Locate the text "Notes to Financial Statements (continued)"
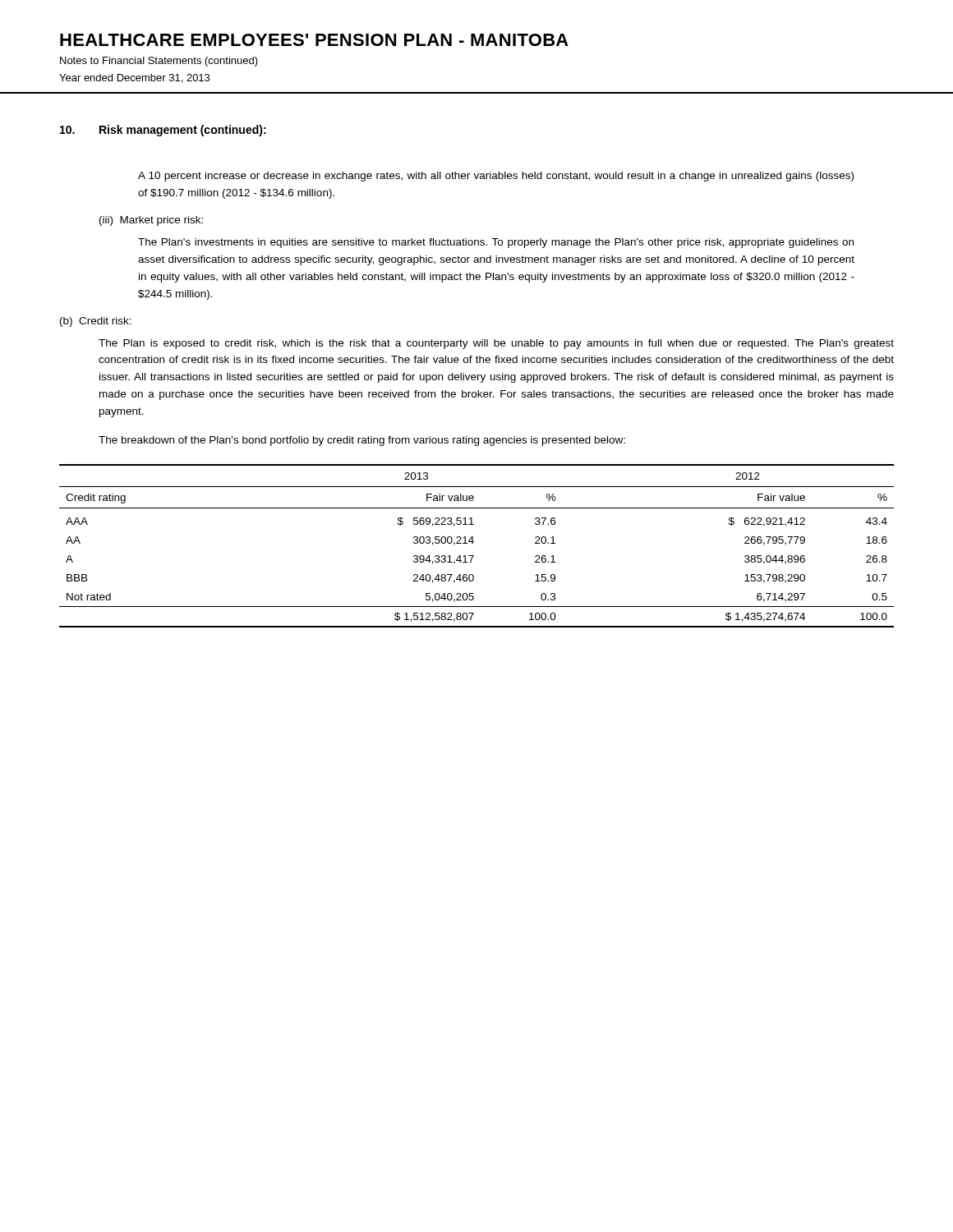 (159, 62)
